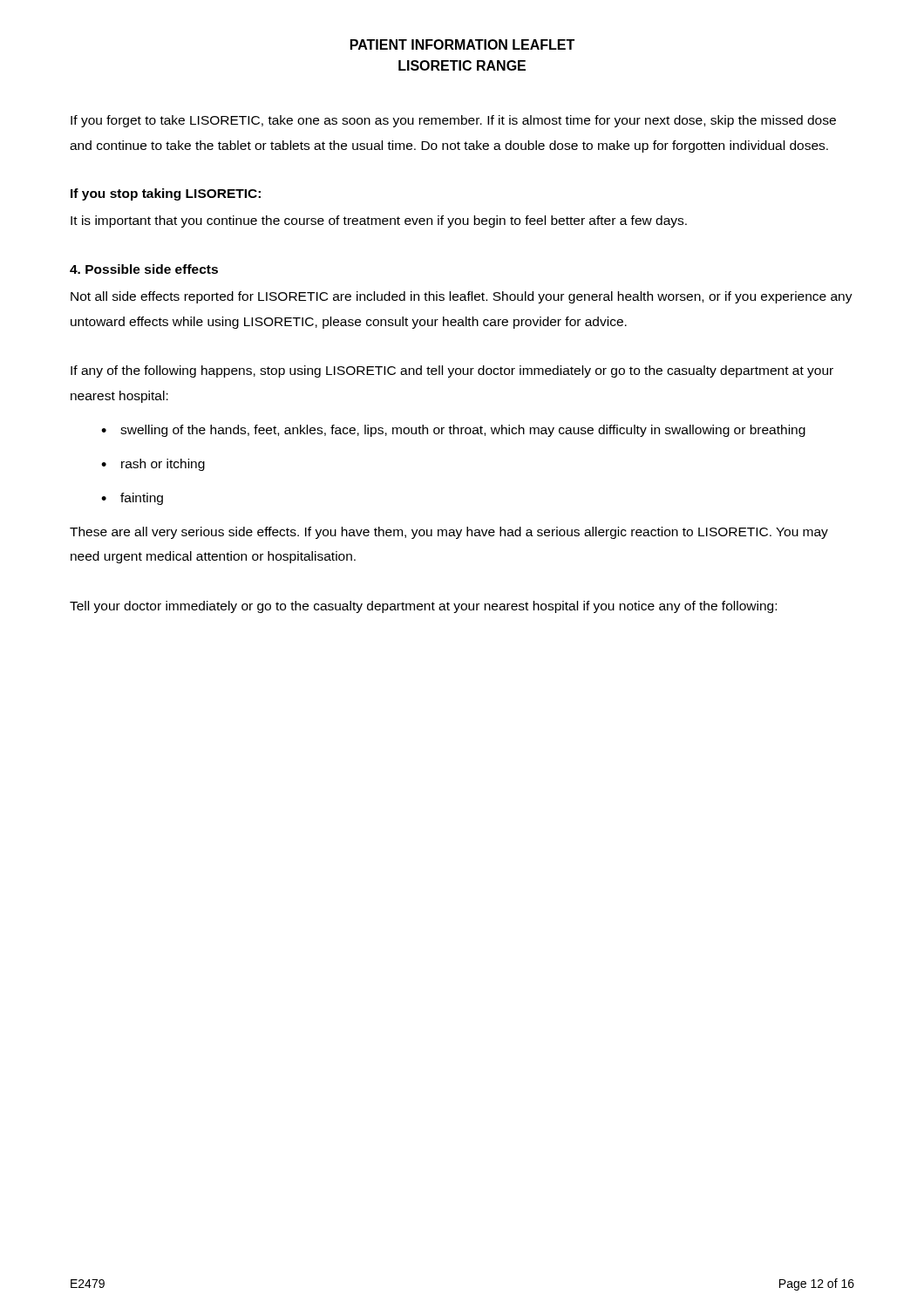Find the text starting "If any of the following happens, stop"
The height and width of the screenshot is (1308, 924).
[452, 383]
